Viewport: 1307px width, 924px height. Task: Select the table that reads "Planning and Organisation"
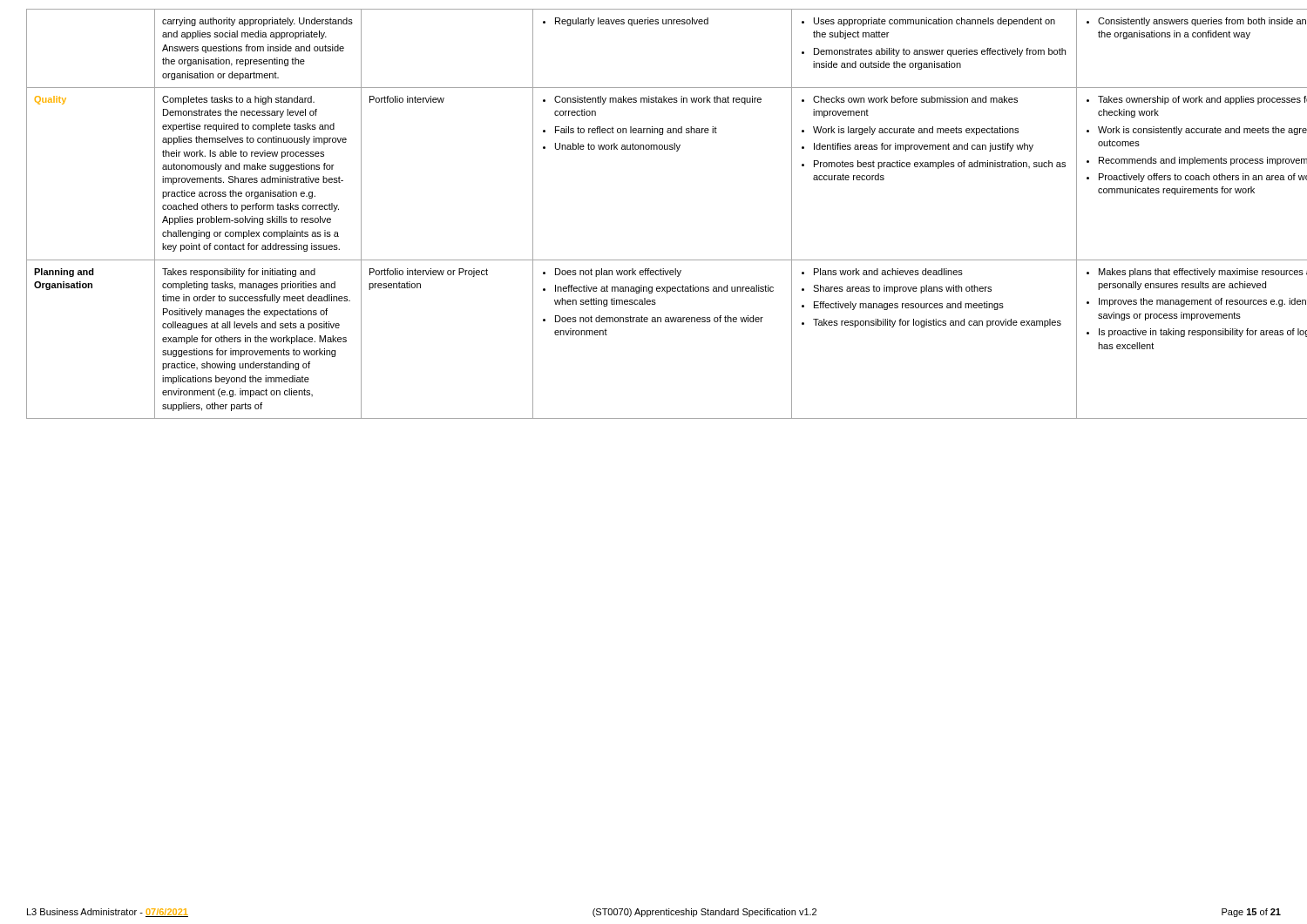point(654,214)
